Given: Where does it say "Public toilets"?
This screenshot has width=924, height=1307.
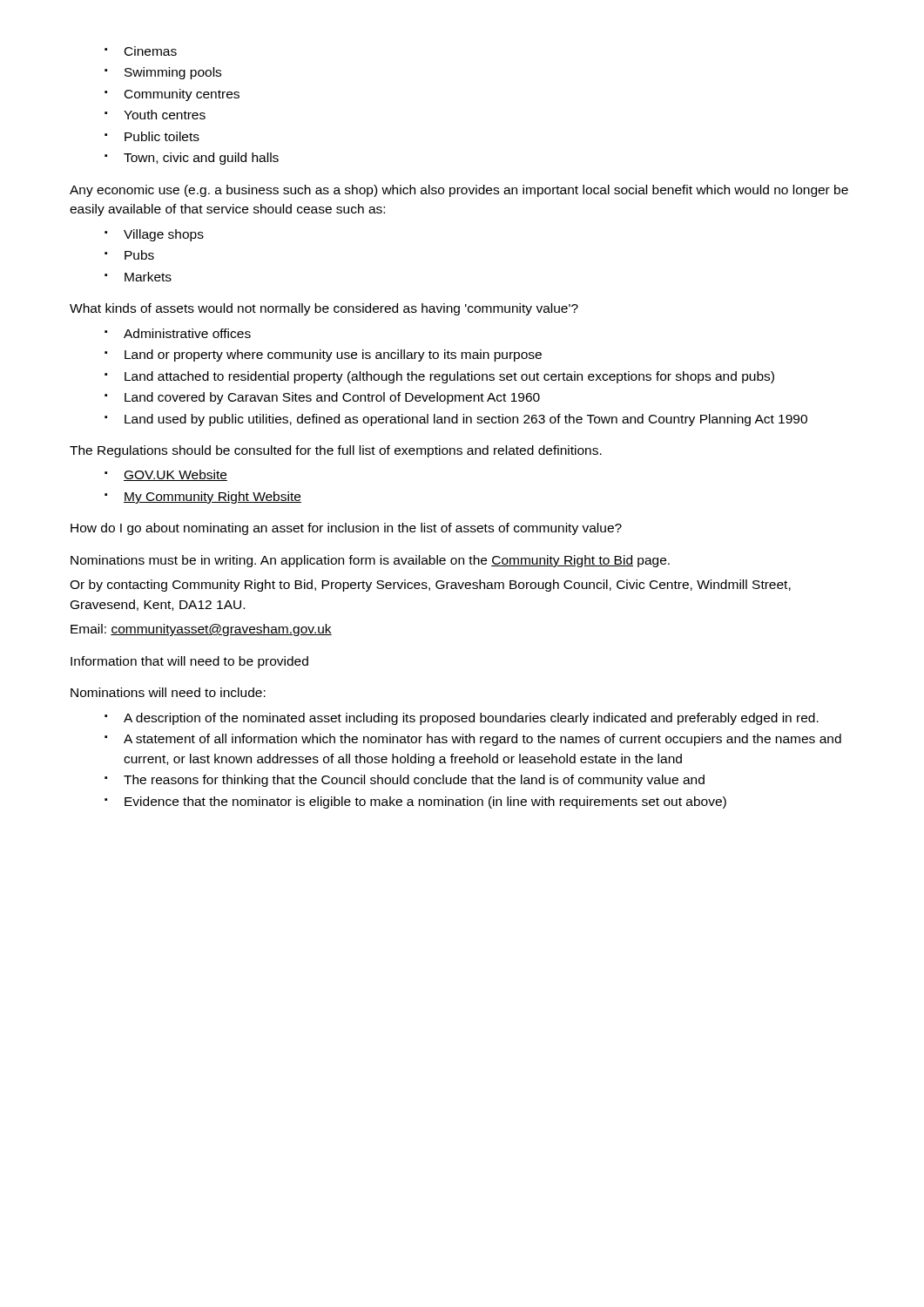Looking at the screenshot, I should [x=152, y=136].
